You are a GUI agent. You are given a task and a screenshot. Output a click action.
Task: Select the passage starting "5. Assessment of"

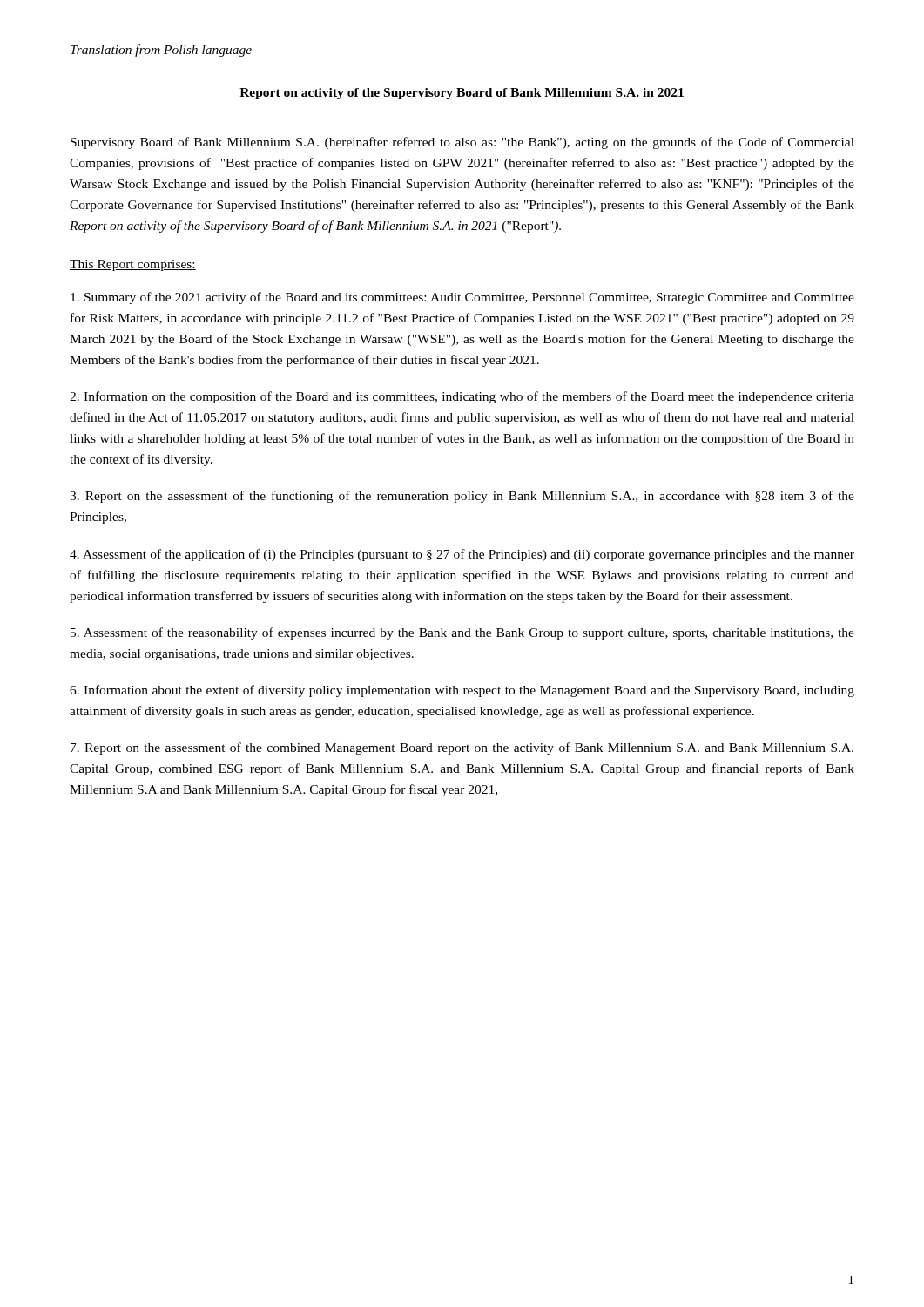point(462,642)
